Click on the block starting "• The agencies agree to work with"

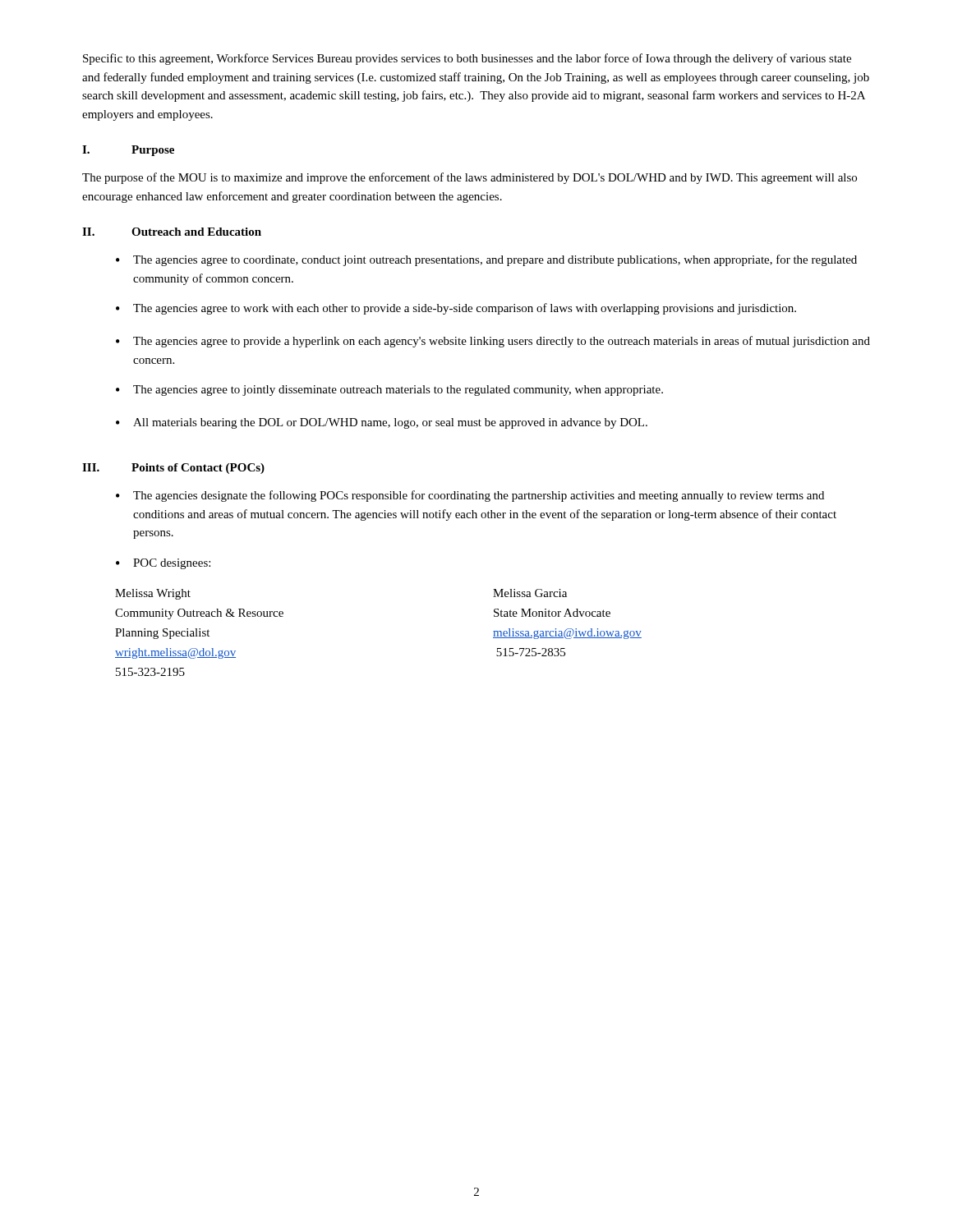coord(493,310)
